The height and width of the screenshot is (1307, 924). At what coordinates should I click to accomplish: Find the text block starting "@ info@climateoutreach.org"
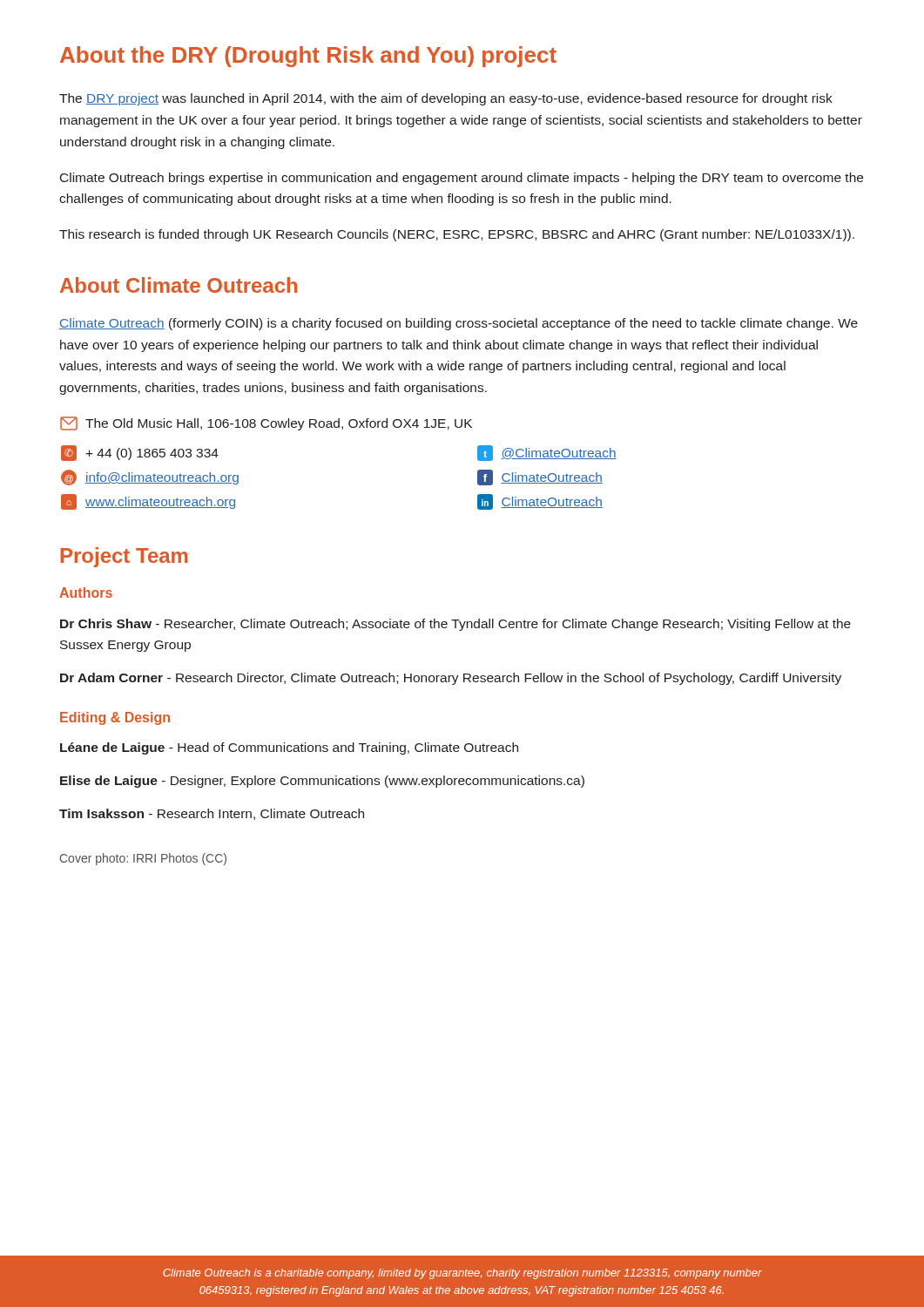click(x=149, y=477)
